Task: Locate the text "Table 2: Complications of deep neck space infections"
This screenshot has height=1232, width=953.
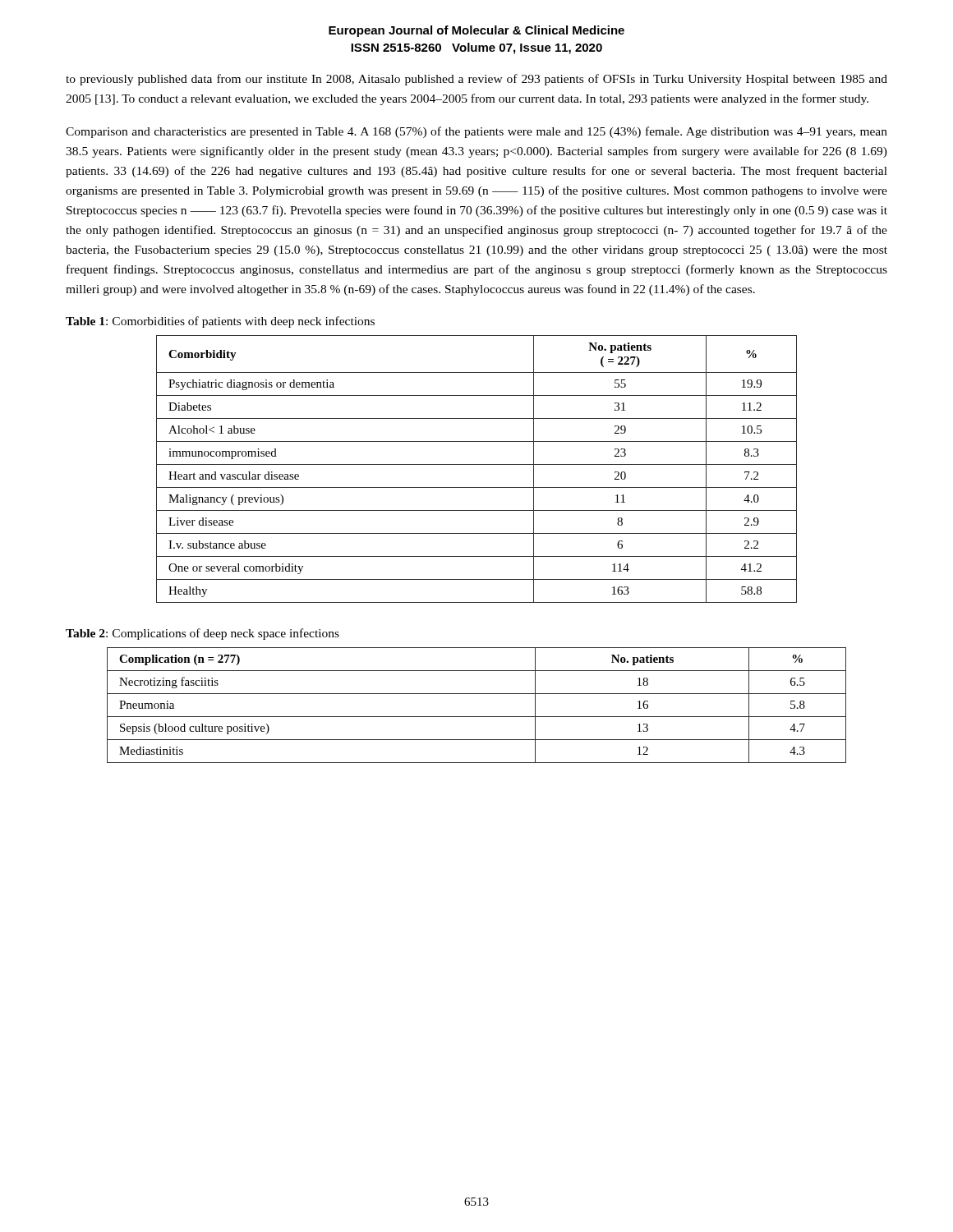Action: pyautogui.click(x=203, y=633)
